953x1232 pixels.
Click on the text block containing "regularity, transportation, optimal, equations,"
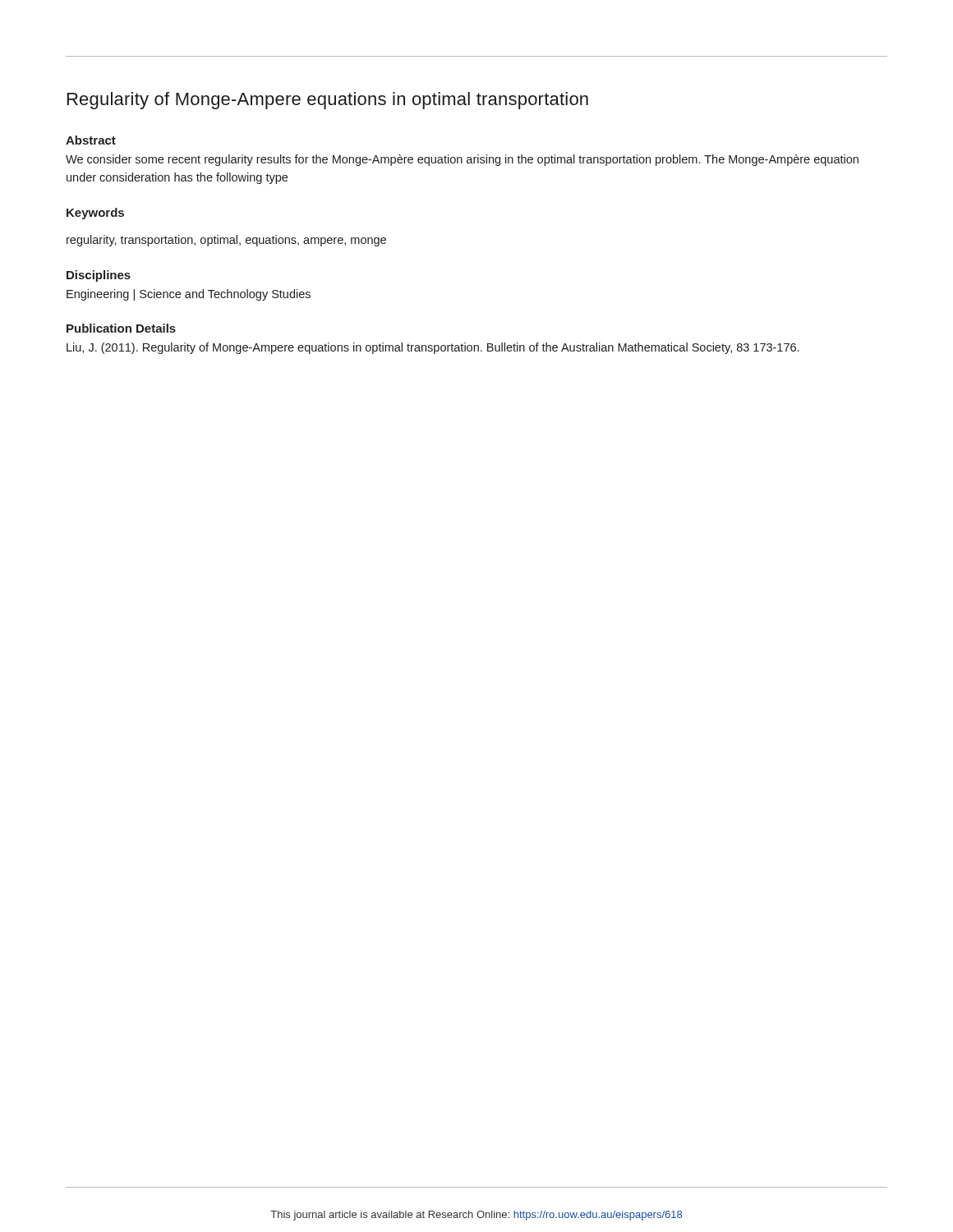point(226,241)
